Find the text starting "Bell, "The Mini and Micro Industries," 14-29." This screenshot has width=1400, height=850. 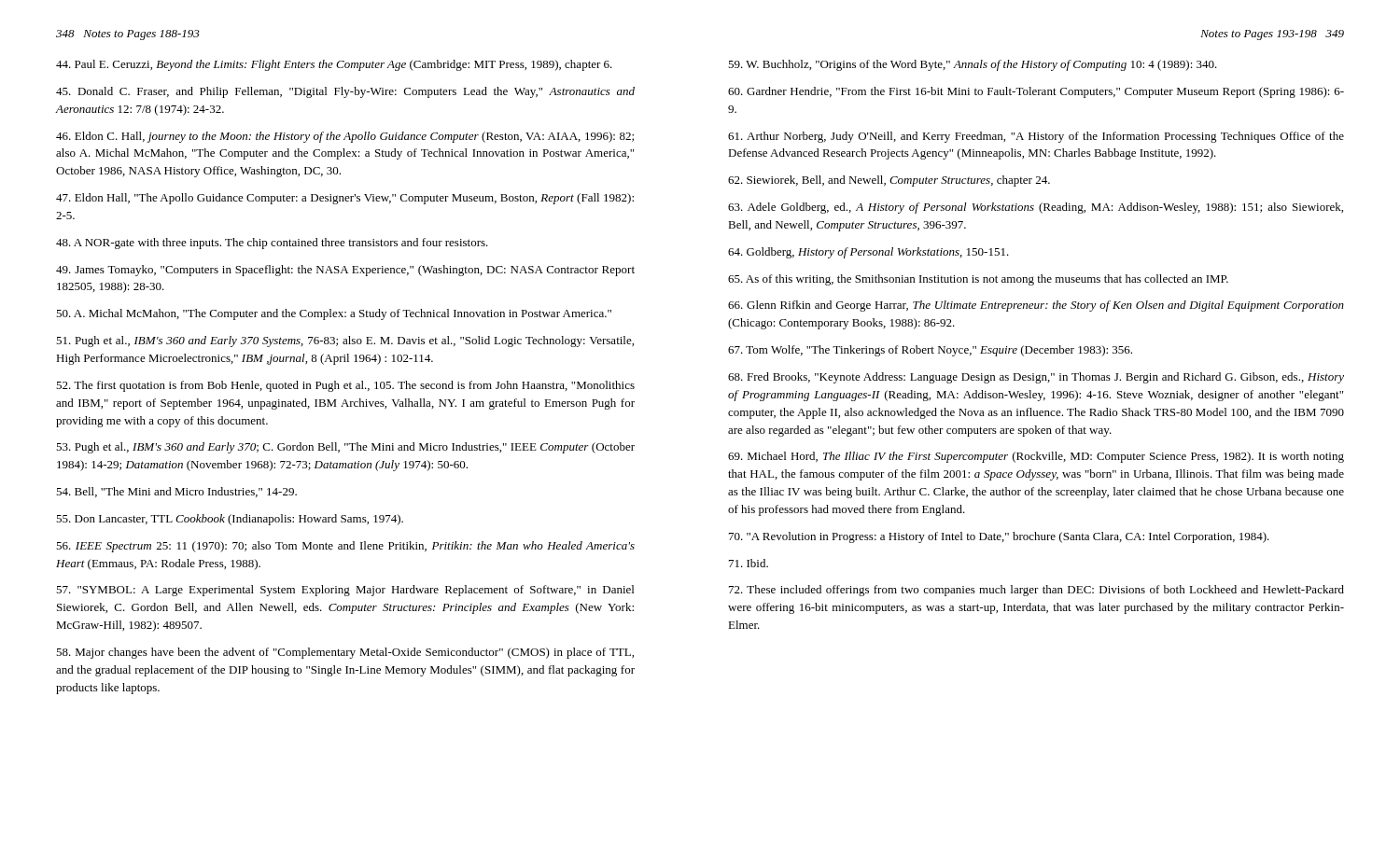pos(177,491)
